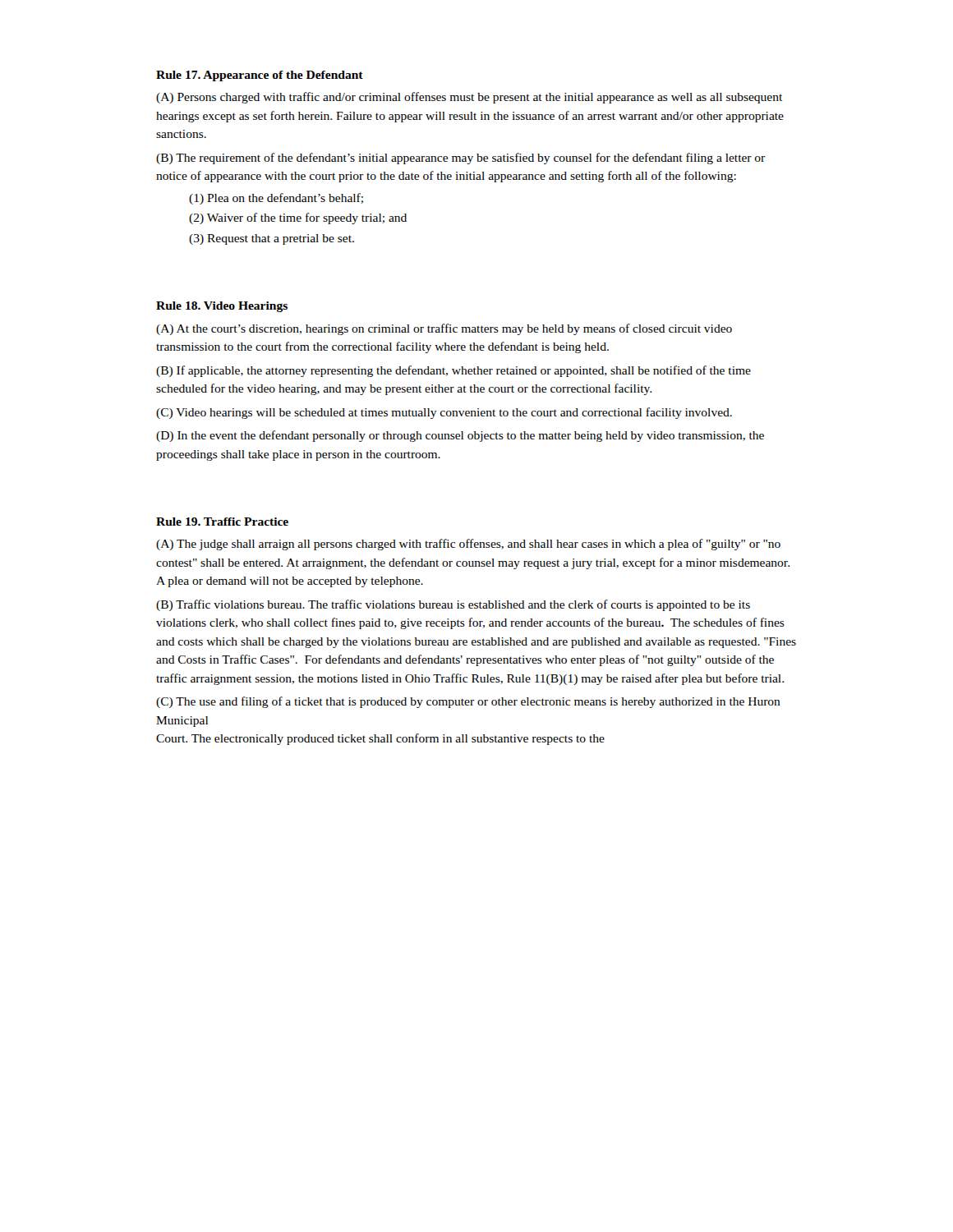The image size is (953, 1232).
Task: Click on the text block starting "Rule 17. Appearance of the Defendant"
Action: 259,74
